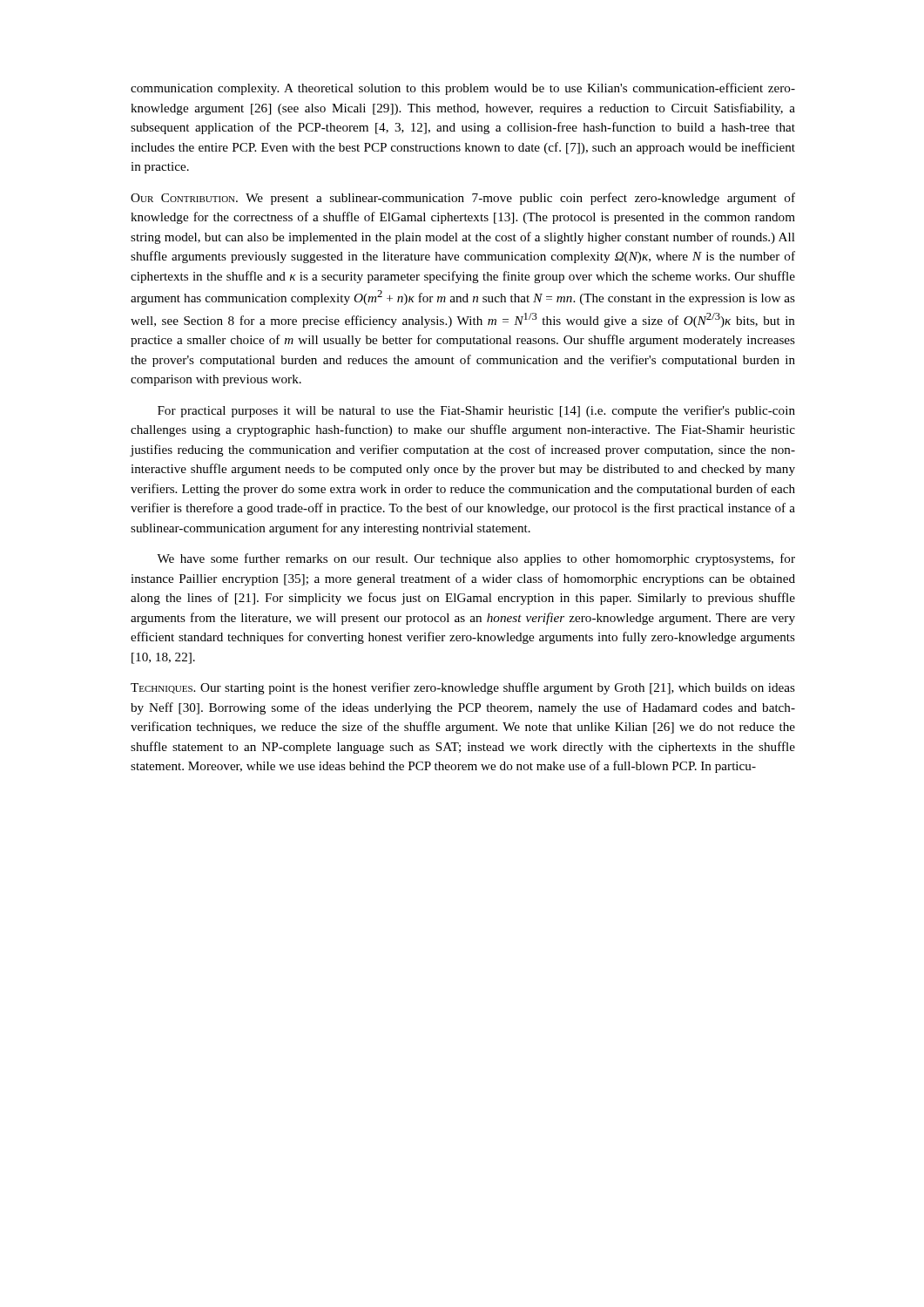Click the passage that begins "We have some further remarks on our result."

click(x=463, y=608)
